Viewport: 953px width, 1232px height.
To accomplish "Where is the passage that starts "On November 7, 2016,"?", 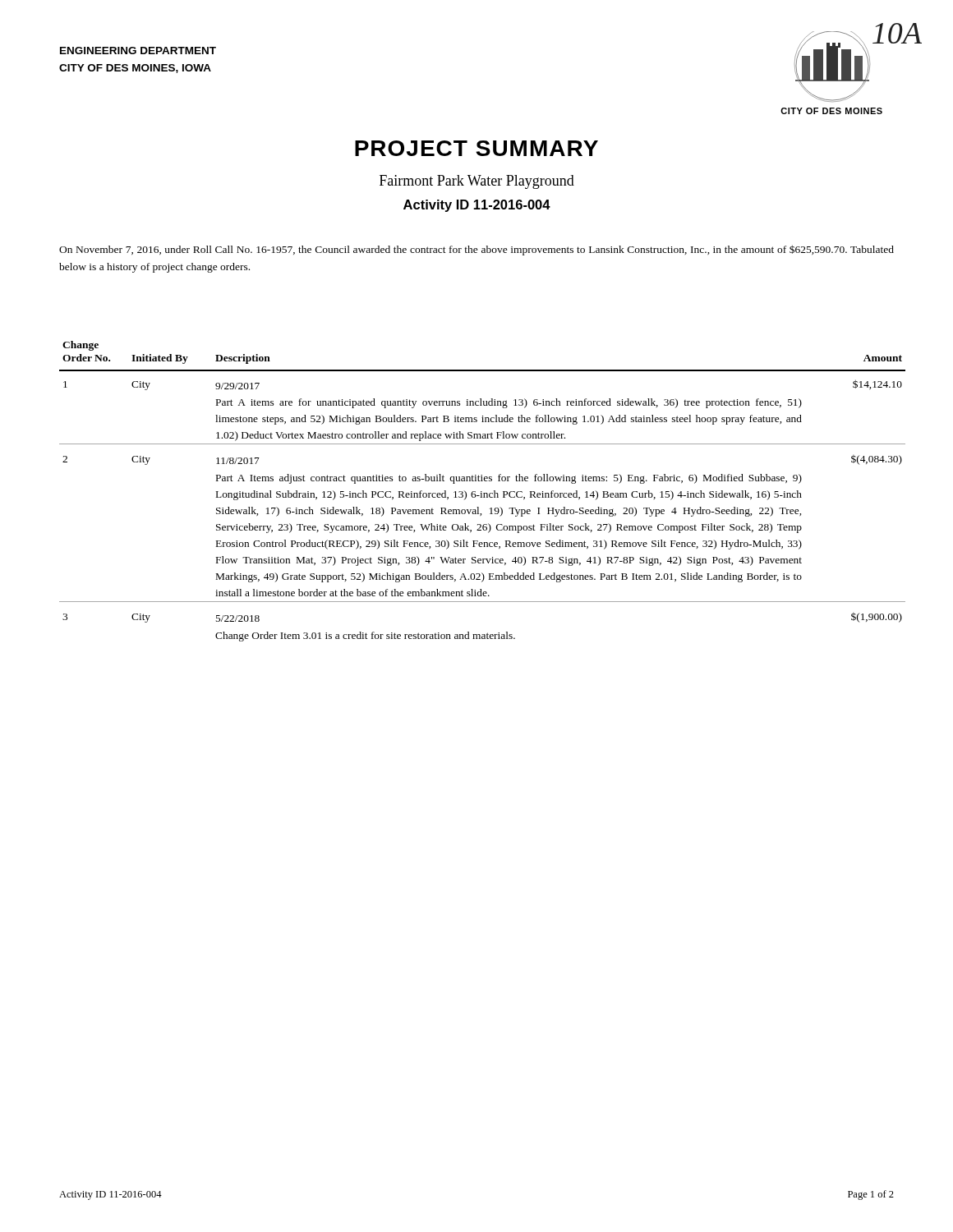I will 476,258.
